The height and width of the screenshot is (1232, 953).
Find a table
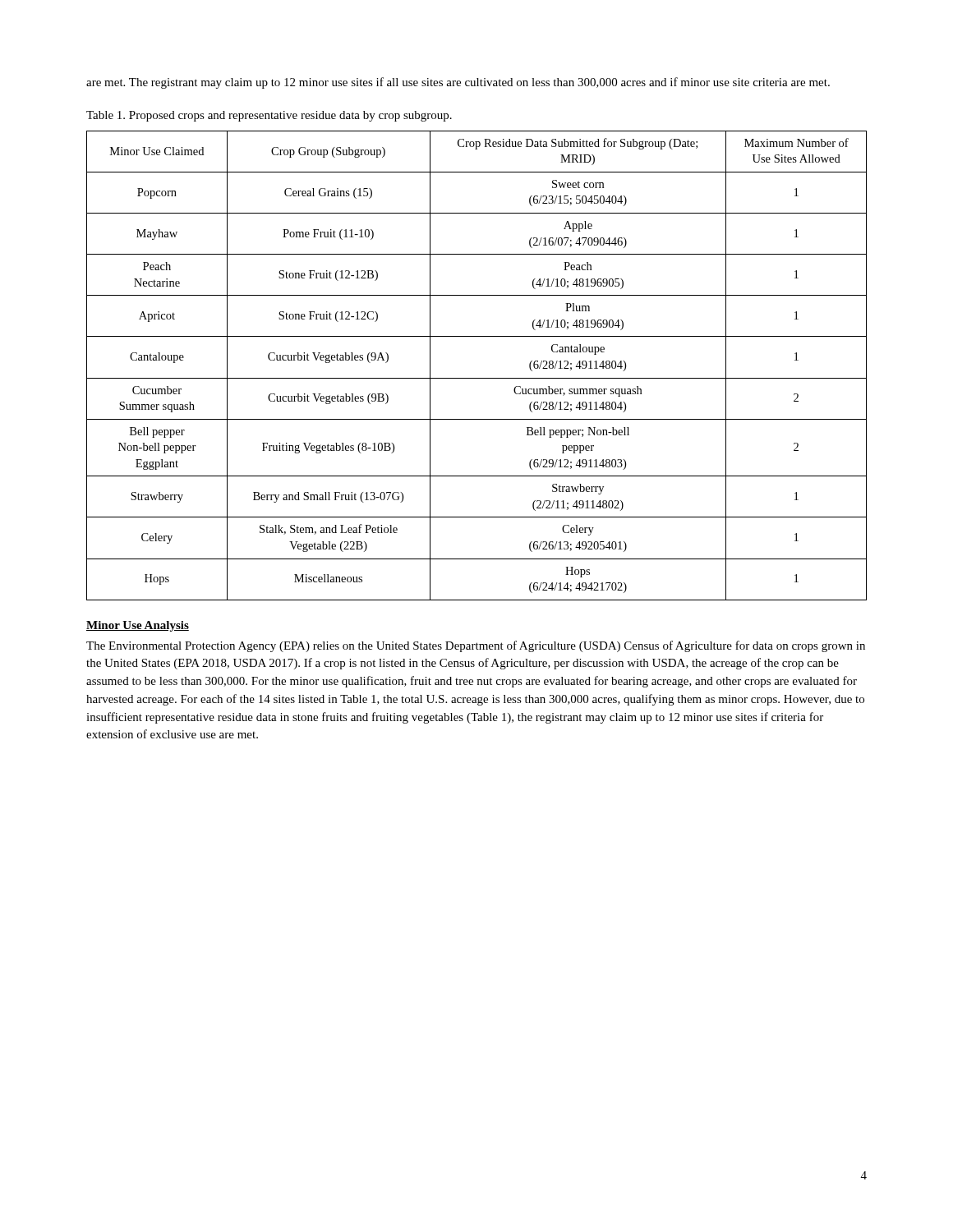(x=476, y=365)
